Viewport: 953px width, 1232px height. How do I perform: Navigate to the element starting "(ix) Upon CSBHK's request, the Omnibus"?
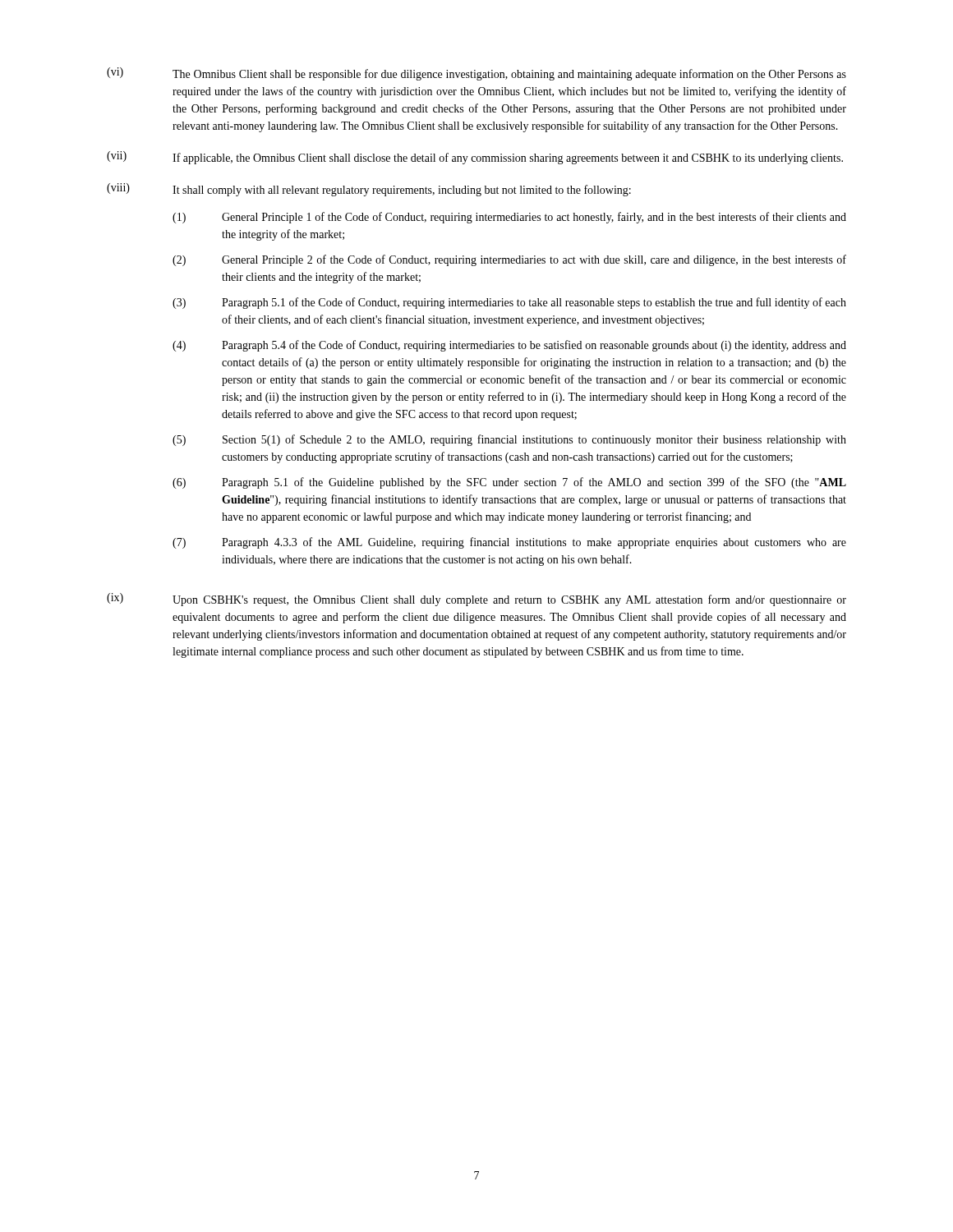(476, 626)
